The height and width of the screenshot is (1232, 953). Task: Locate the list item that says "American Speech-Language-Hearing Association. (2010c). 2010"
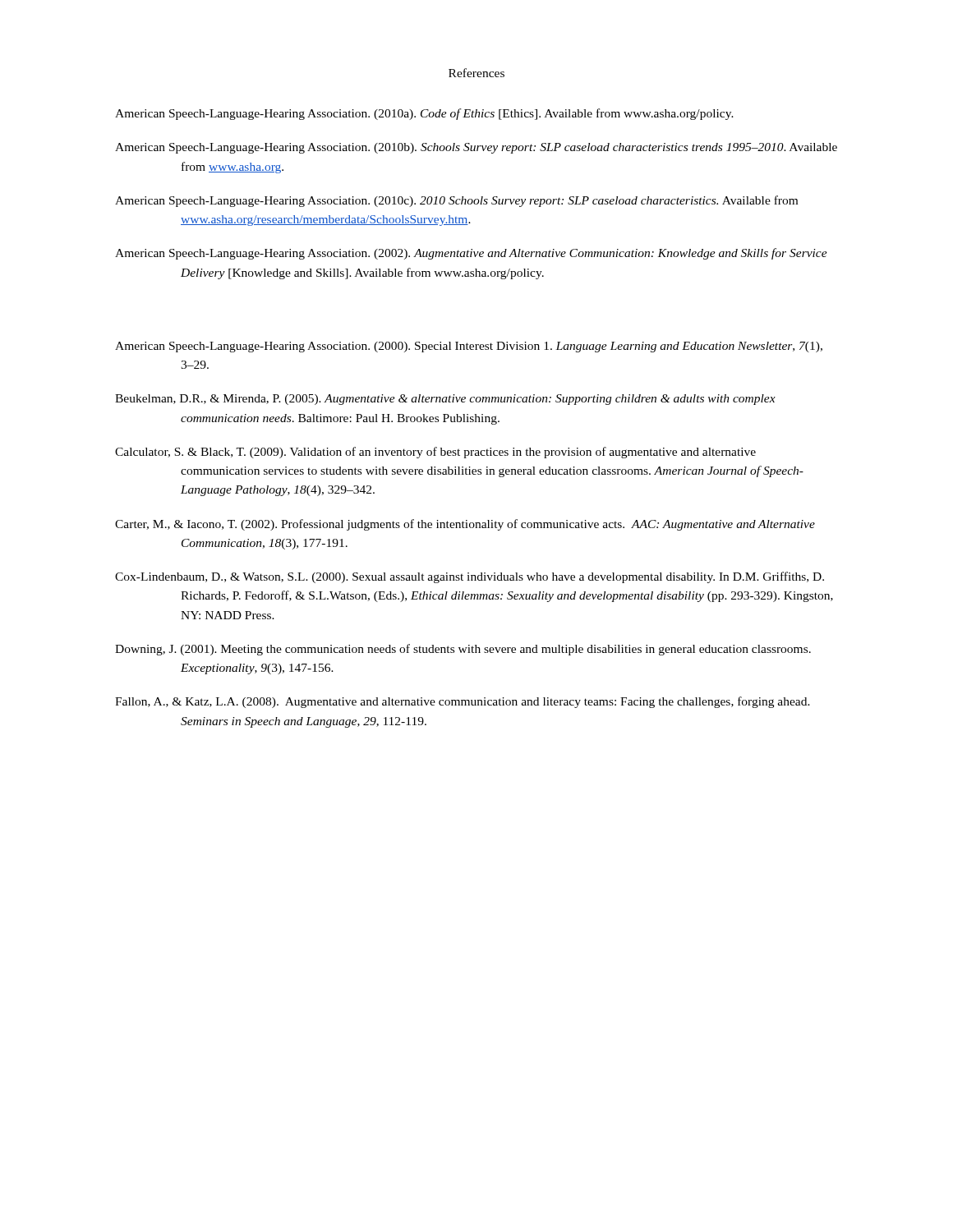pos(457,209)
